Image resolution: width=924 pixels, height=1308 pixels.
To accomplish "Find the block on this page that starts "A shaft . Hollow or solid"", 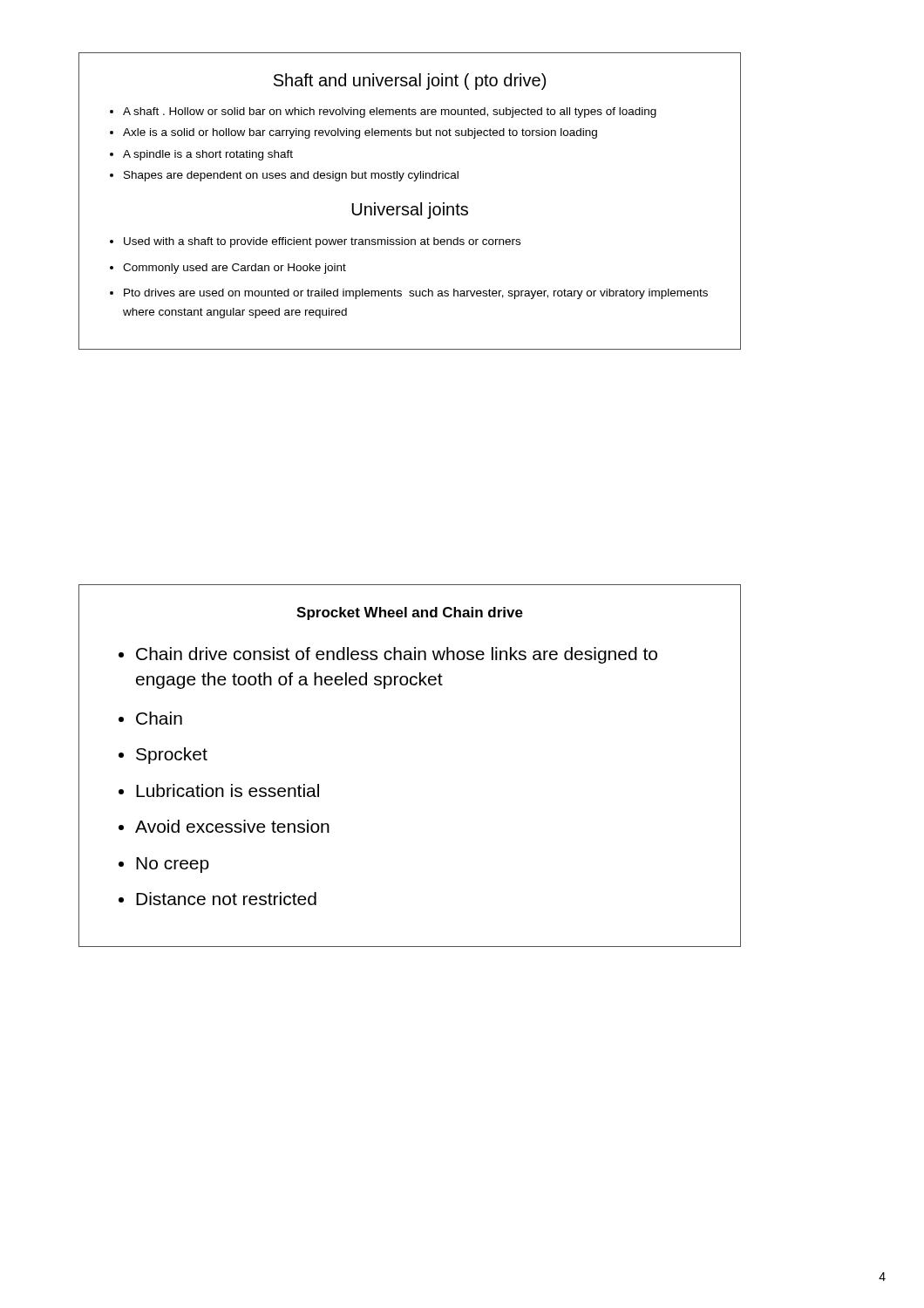I will tap(390, 111).
